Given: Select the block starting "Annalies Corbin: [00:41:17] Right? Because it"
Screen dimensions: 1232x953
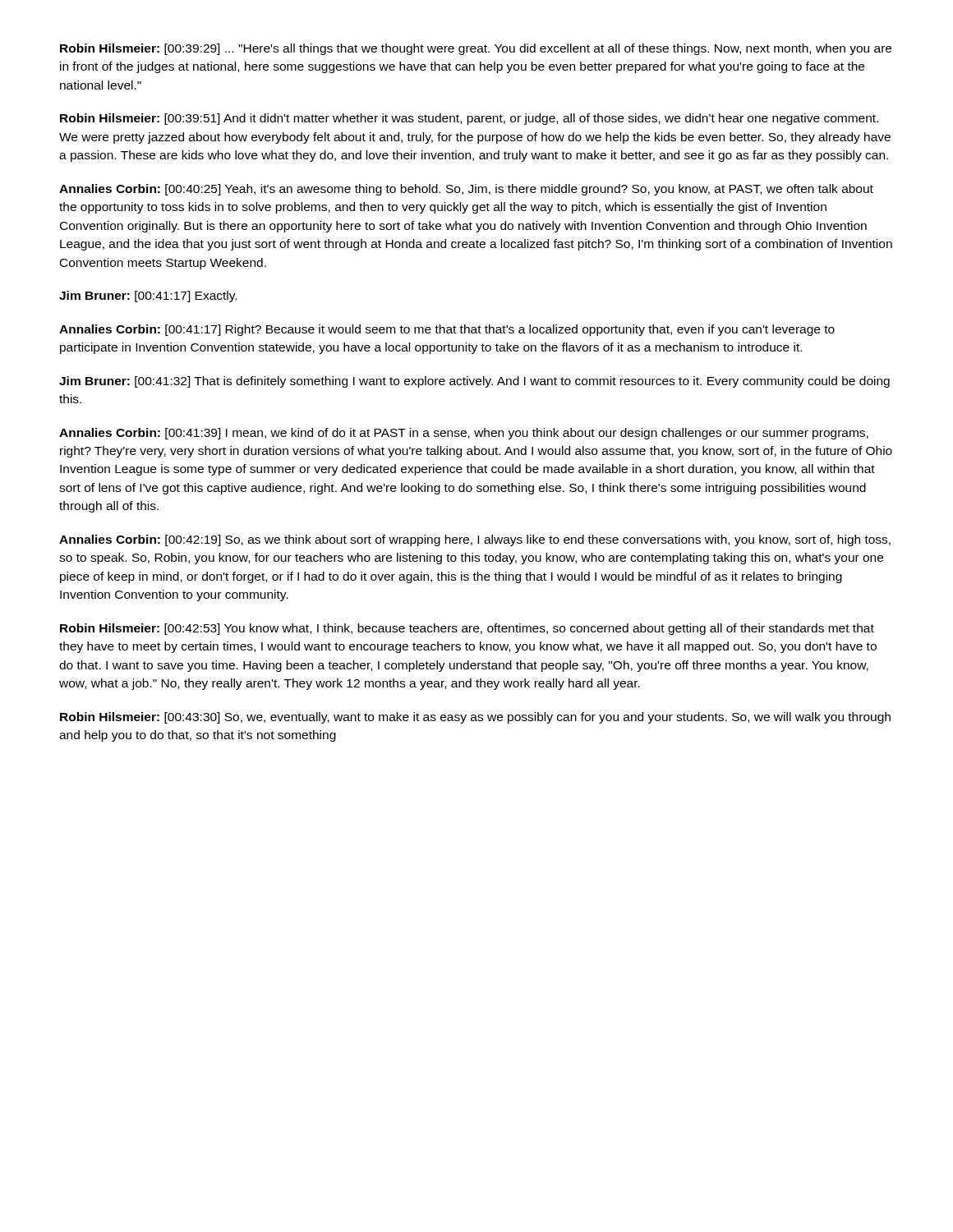Looking at the screenshot, I should coord(447,338).
